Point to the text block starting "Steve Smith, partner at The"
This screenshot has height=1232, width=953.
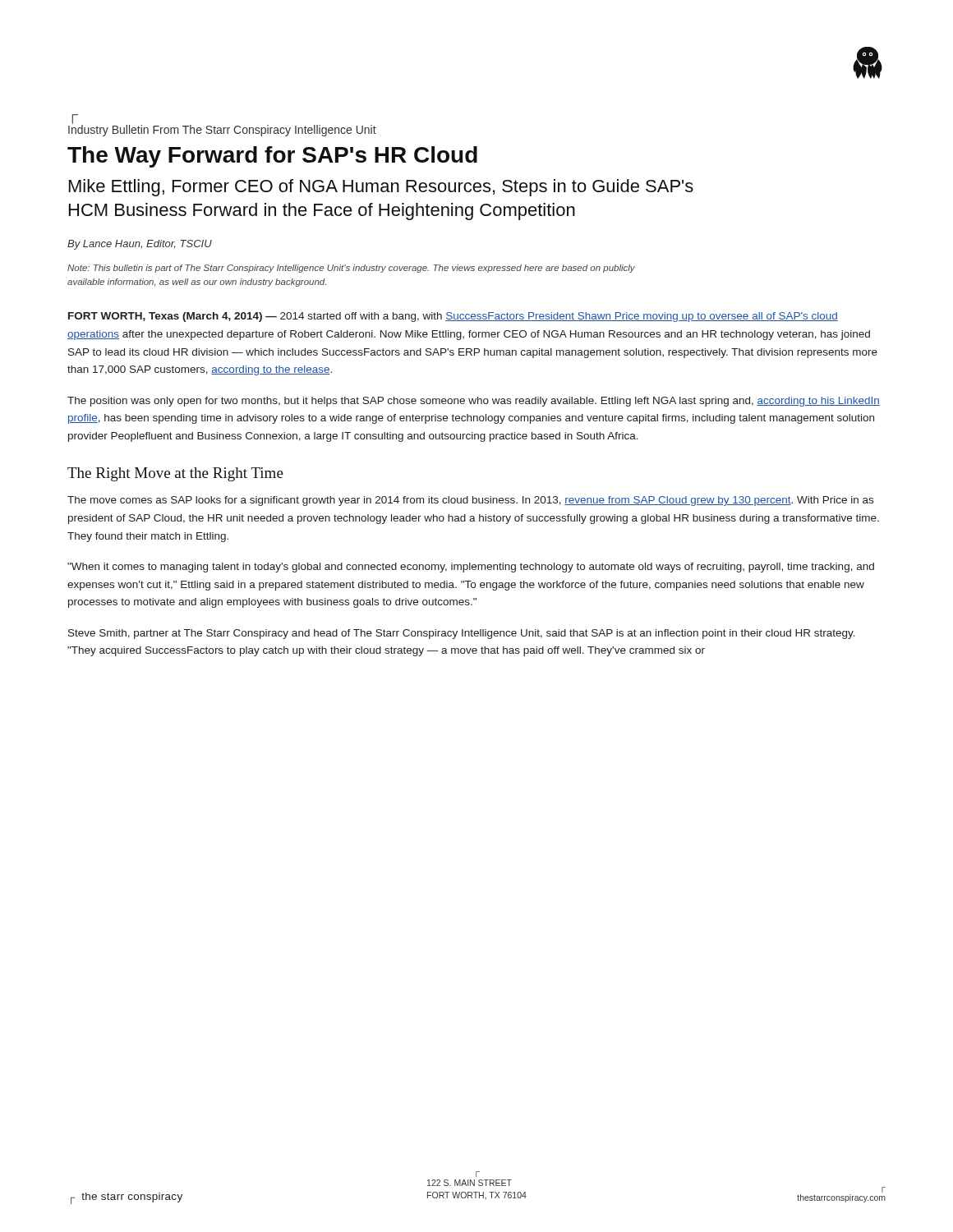pos(461,642)
